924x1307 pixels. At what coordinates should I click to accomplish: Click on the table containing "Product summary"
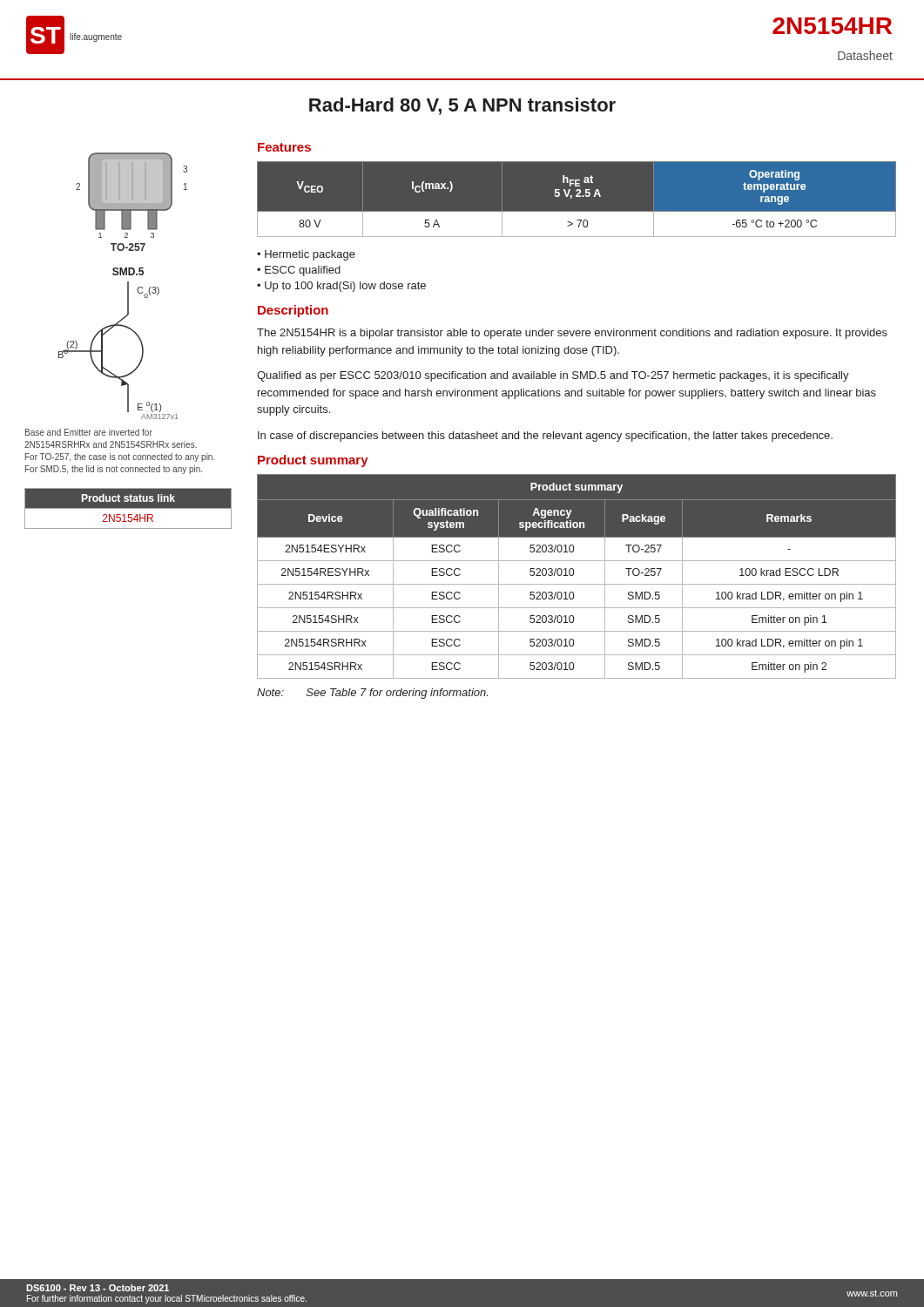[576, 576]
